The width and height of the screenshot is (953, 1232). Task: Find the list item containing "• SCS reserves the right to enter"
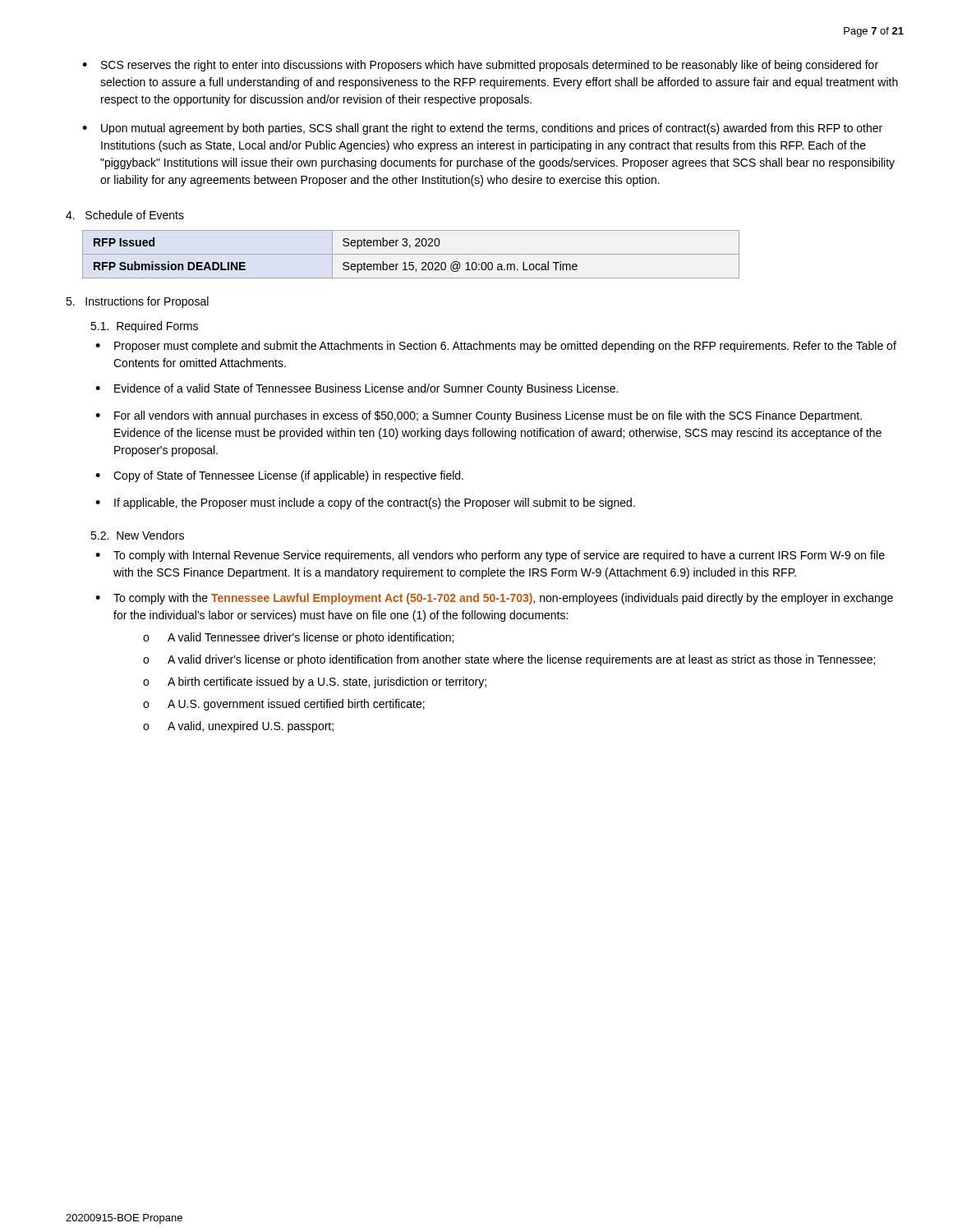pos(493,83)
